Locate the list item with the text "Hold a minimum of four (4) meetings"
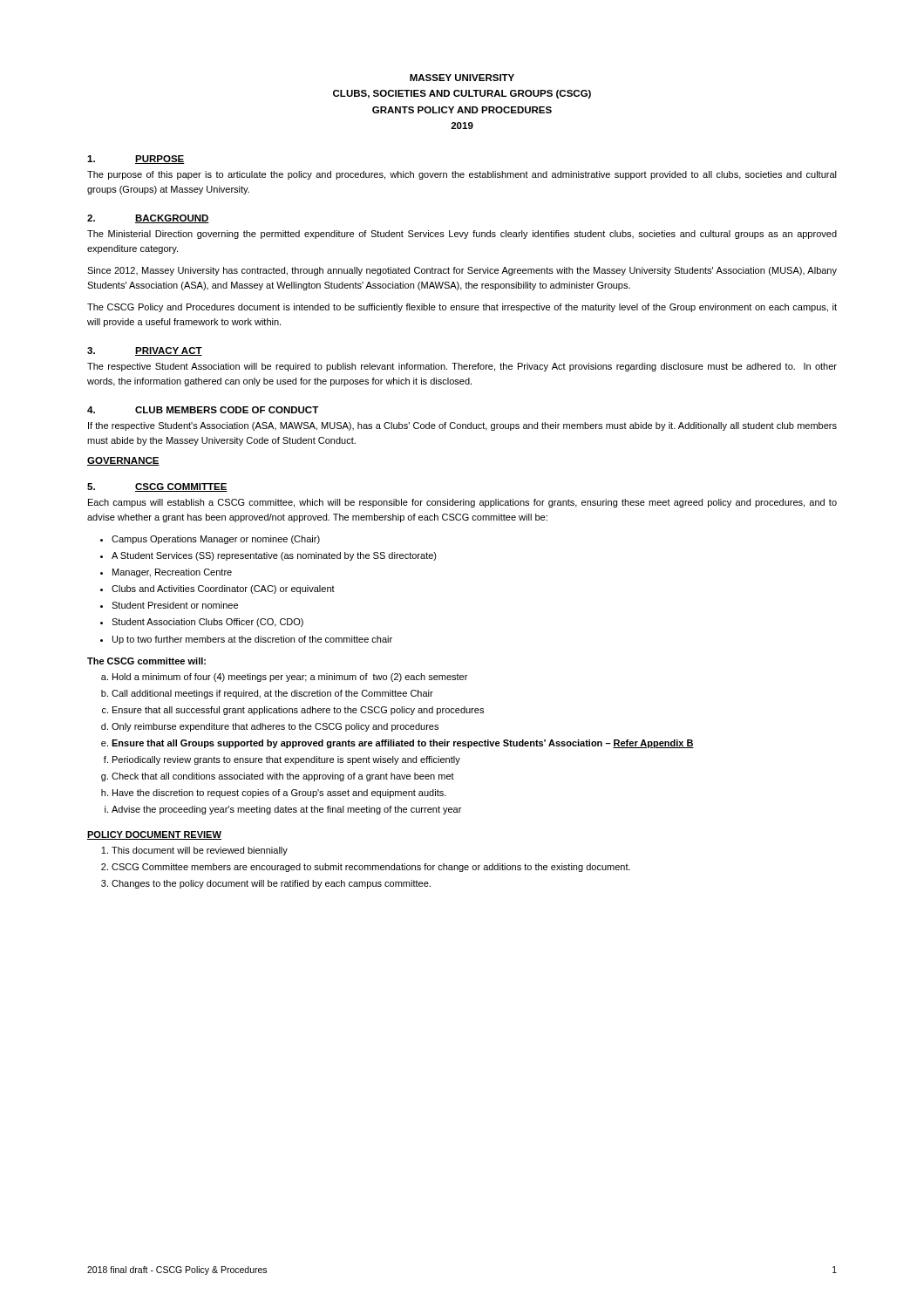 pos(462,743)
